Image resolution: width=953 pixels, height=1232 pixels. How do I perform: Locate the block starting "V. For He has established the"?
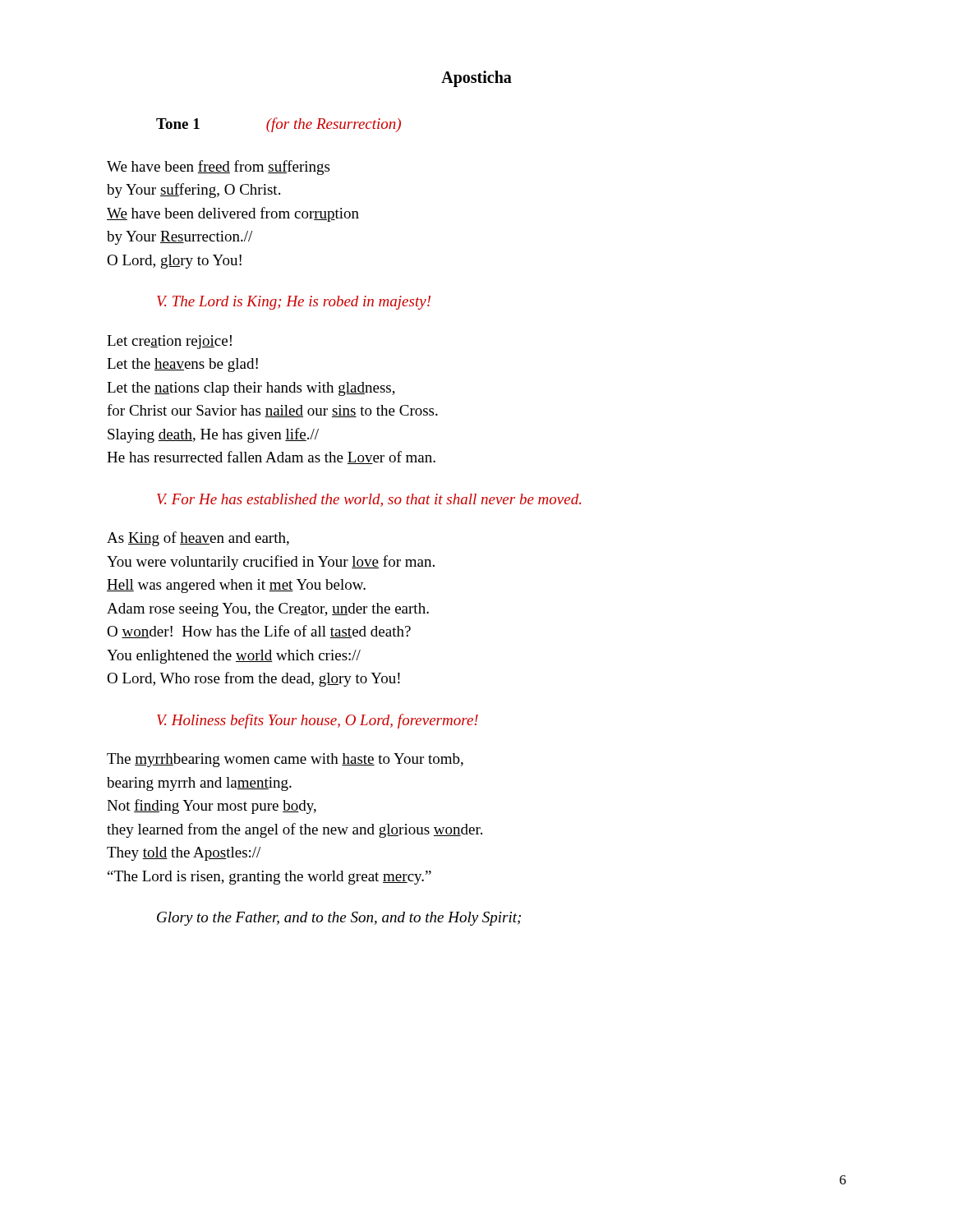coord(369,499)
